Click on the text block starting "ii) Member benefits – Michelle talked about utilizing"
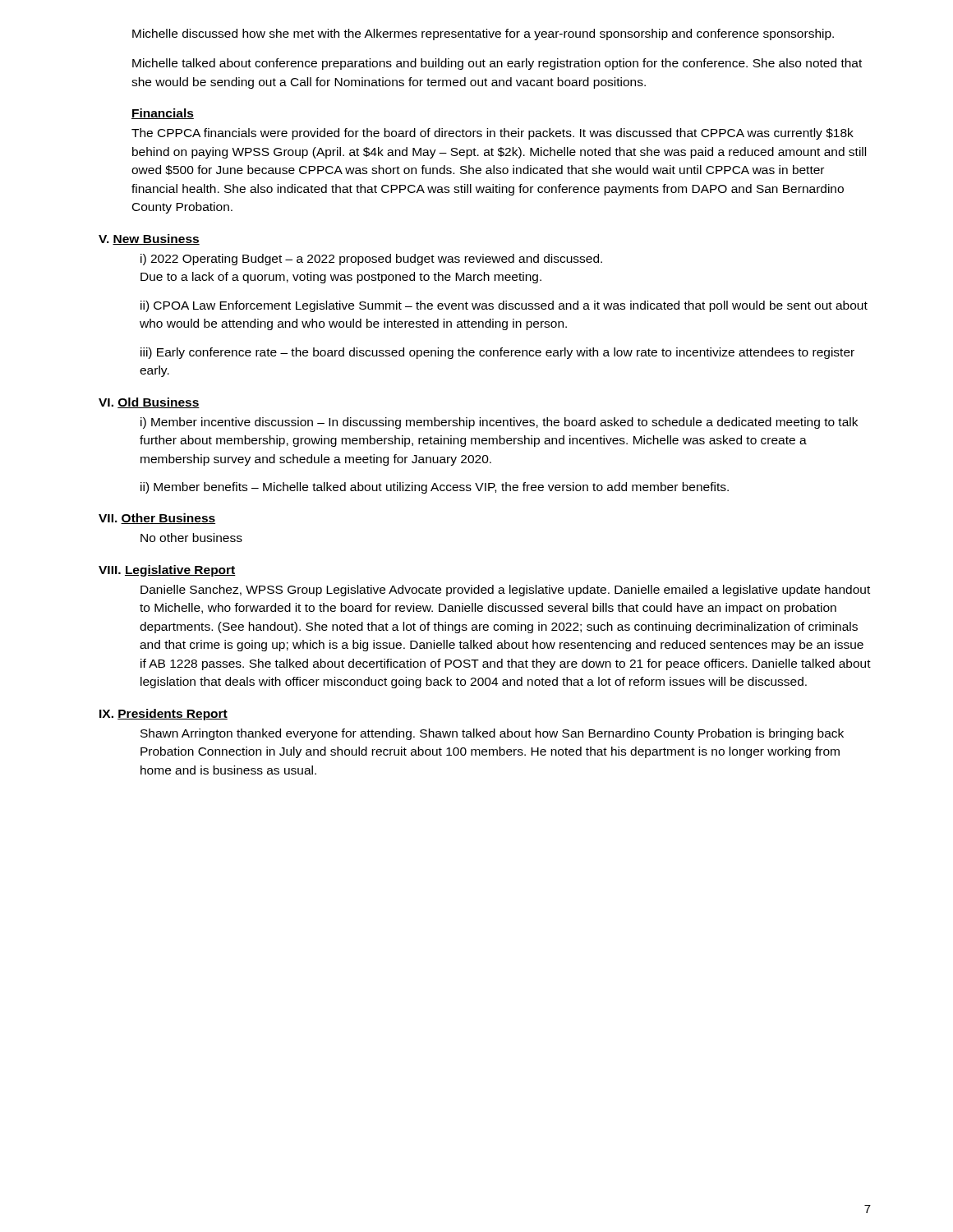 [505, 487]
